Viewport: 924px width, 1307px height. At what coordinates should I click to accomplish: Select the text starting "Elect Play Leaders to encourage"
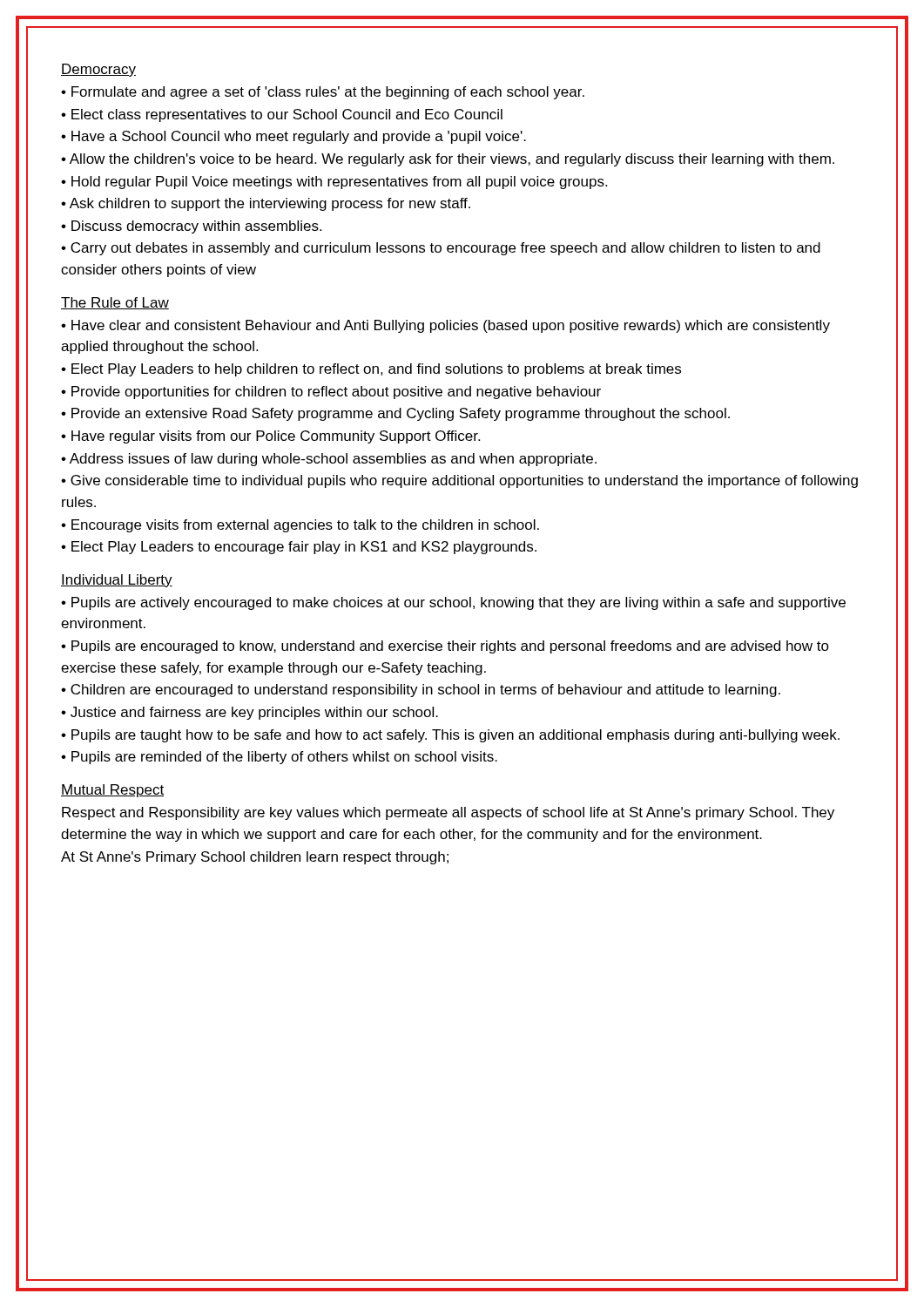coord(304,547)
